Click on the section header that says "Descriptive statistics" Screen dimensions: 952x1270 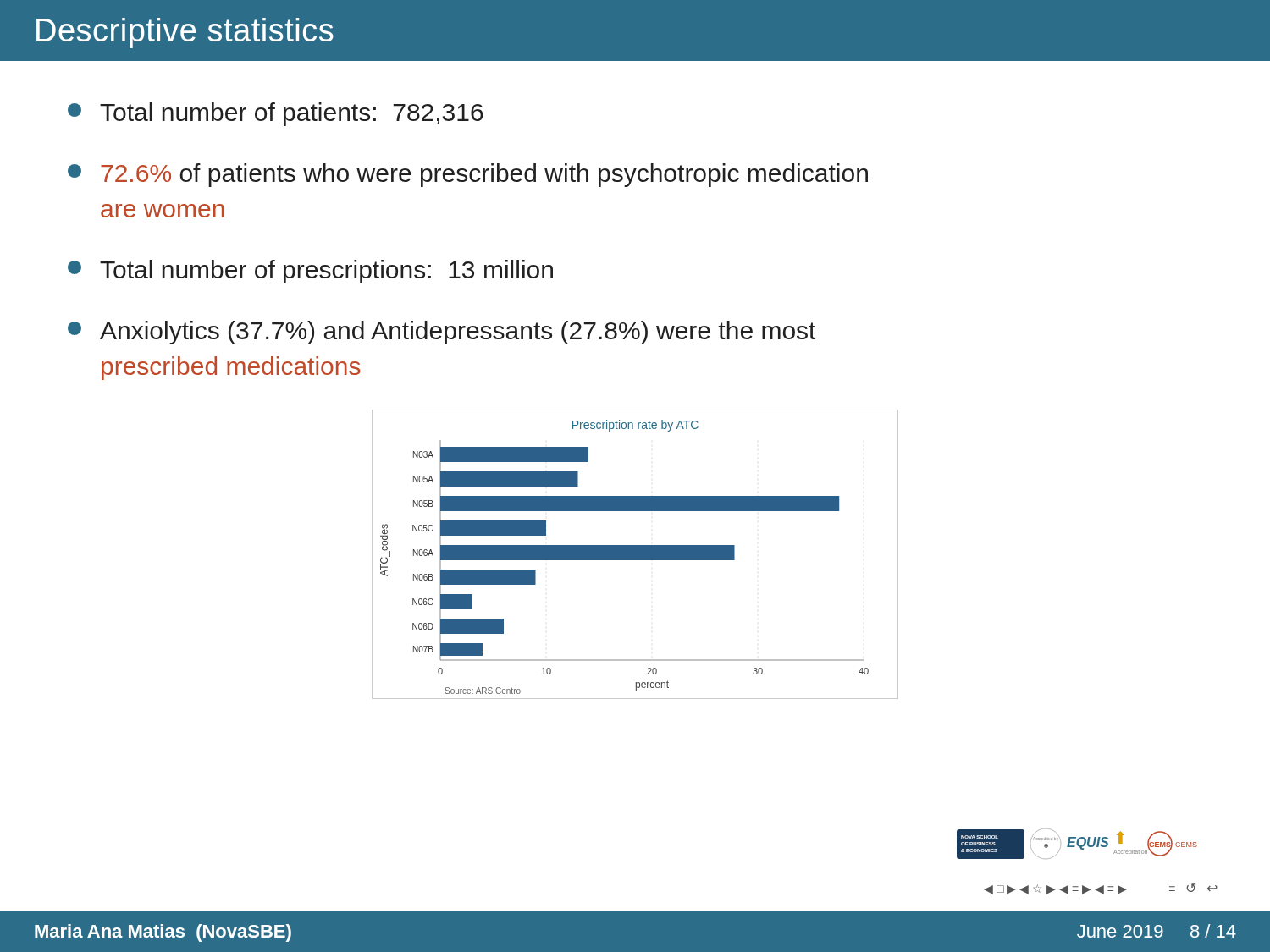point(184,30)
